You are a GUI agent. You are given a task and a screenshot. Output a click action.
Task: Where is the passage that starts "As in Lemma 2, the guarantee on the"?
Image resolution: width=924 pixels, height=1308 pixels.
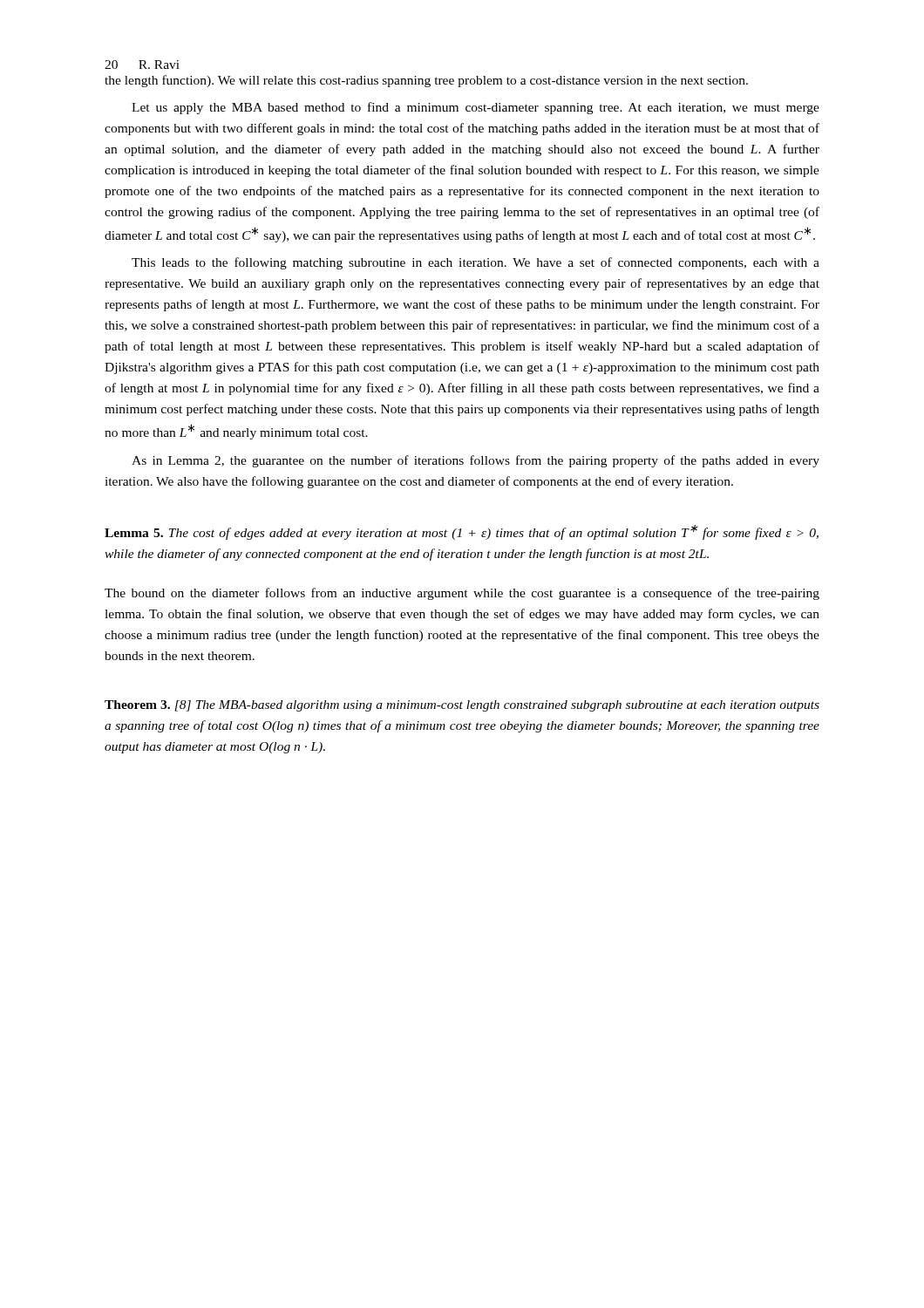tap(462, 470)
